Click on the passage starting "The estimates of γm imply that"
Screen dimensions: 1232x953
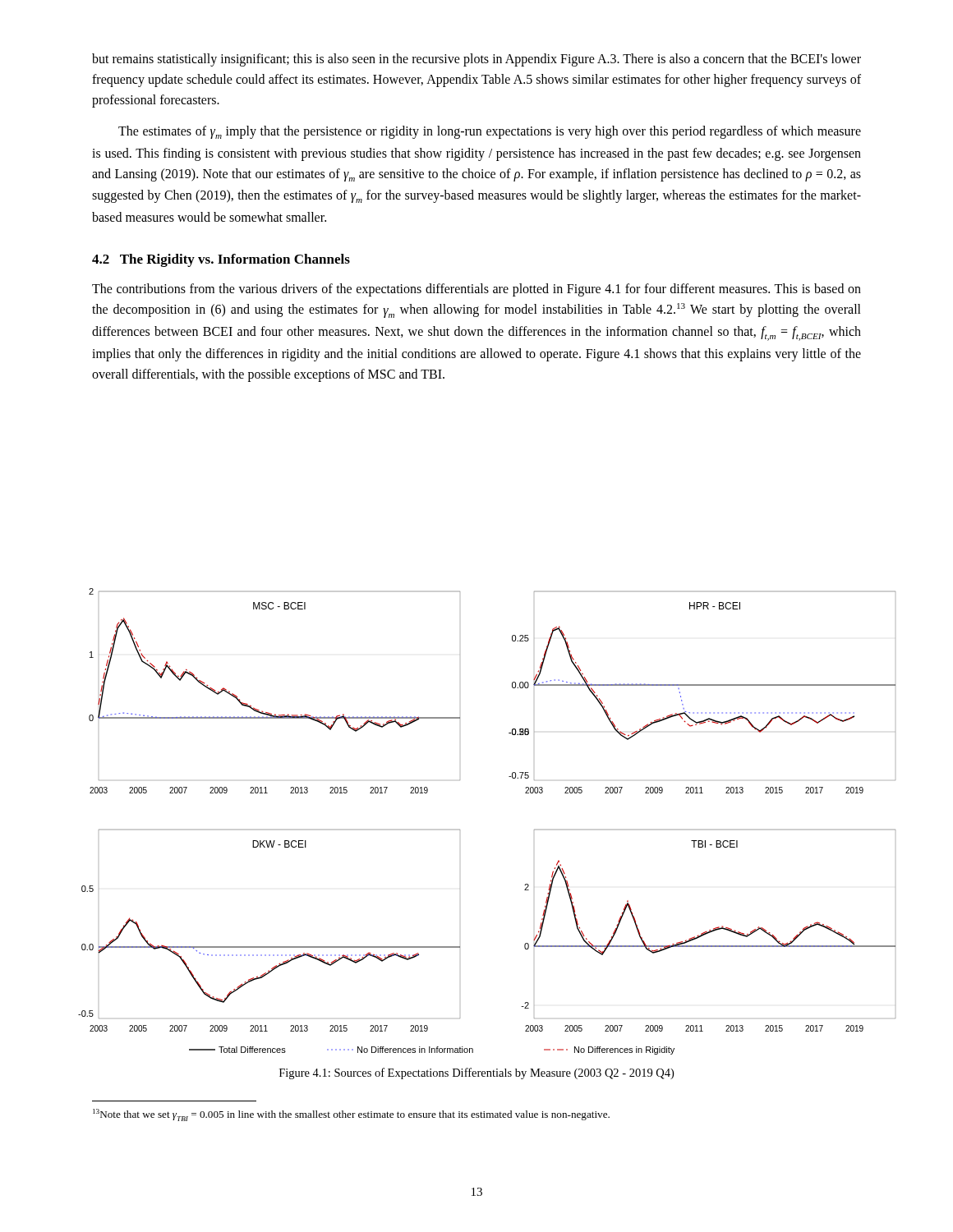point(476,175)
